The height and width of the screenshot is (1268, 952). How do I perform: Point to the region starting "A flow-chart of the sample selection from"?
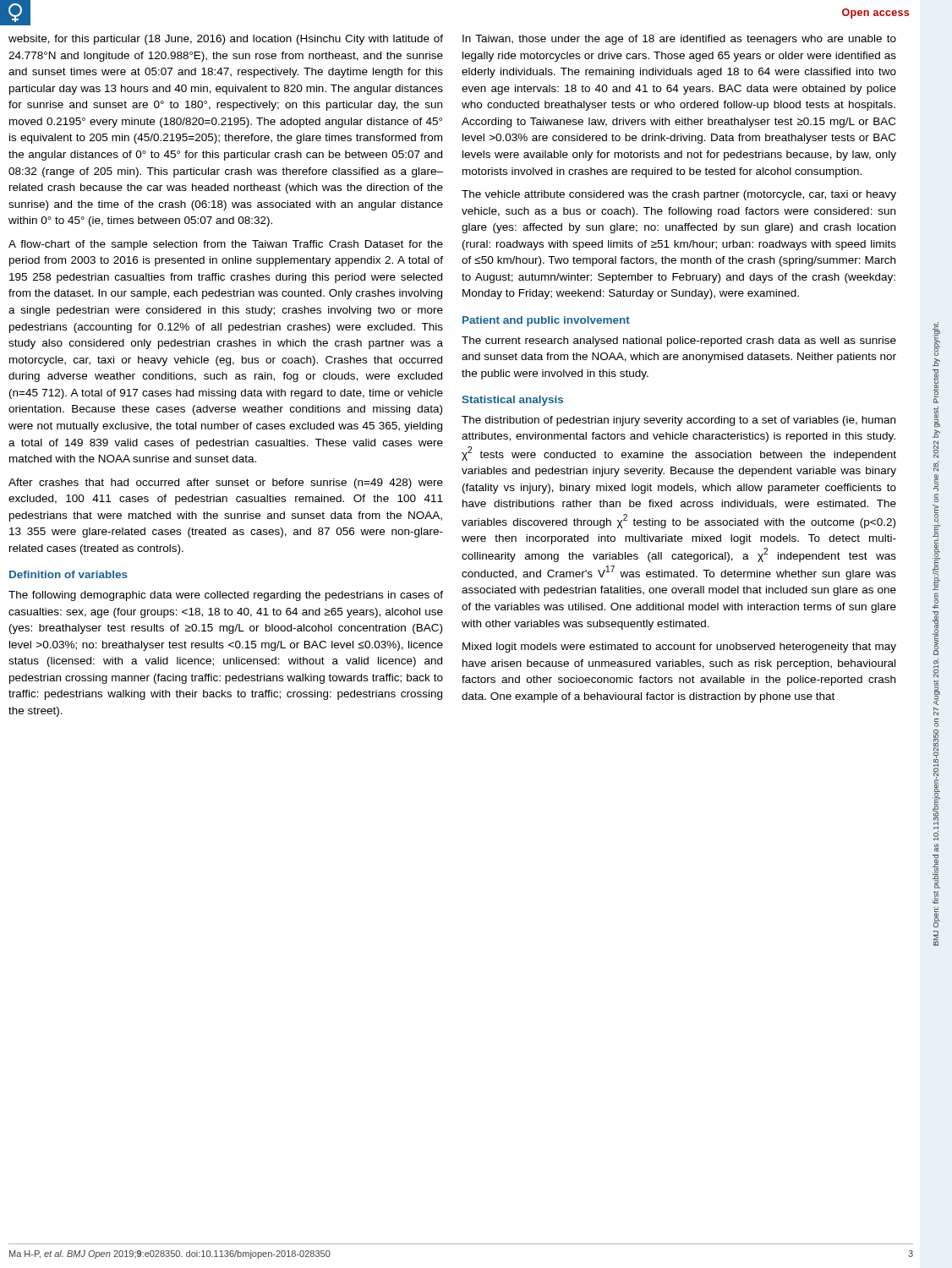click(x=226, y=351)
